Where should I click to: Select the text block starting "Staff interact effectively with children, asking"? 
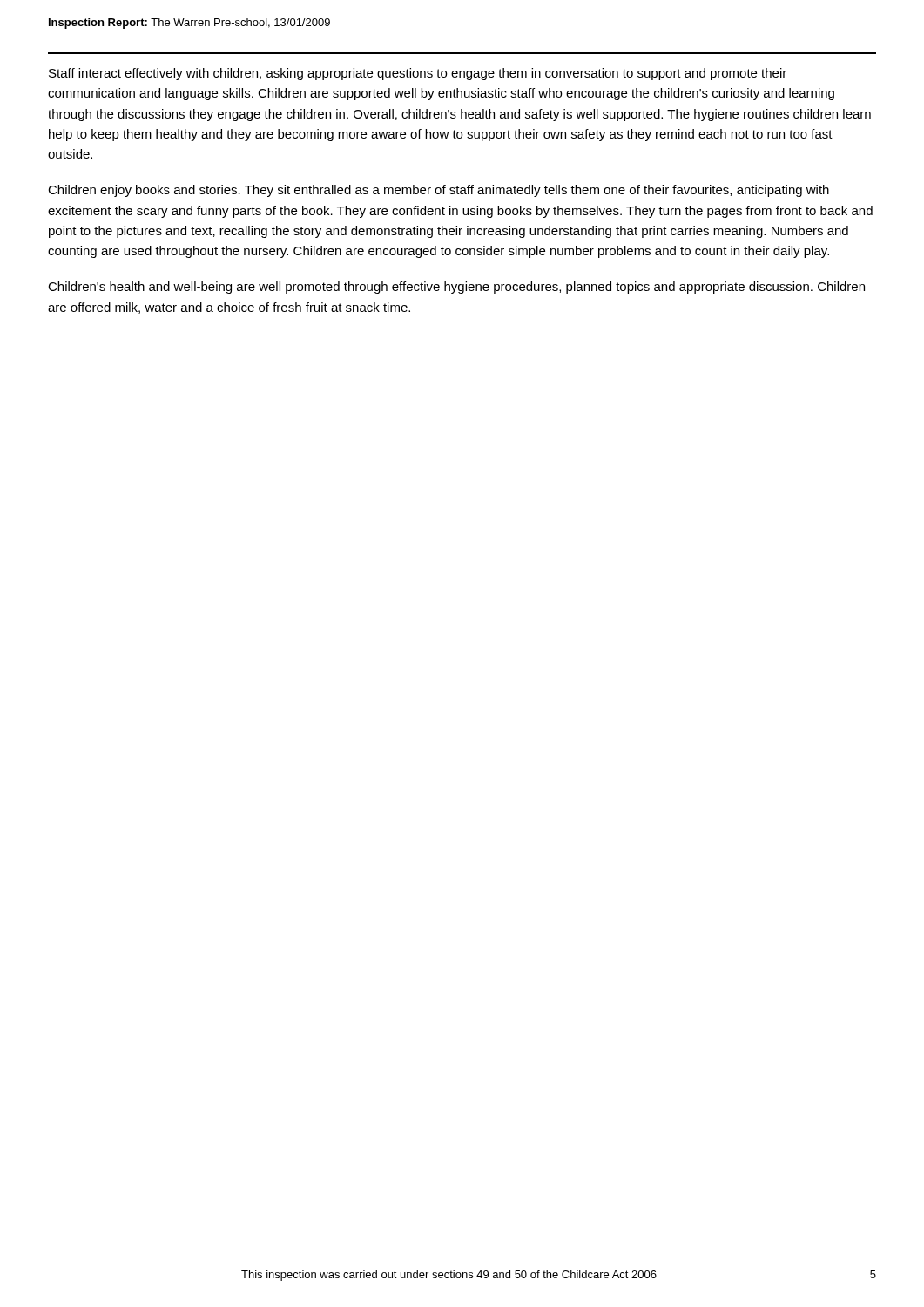click(460, 113)
